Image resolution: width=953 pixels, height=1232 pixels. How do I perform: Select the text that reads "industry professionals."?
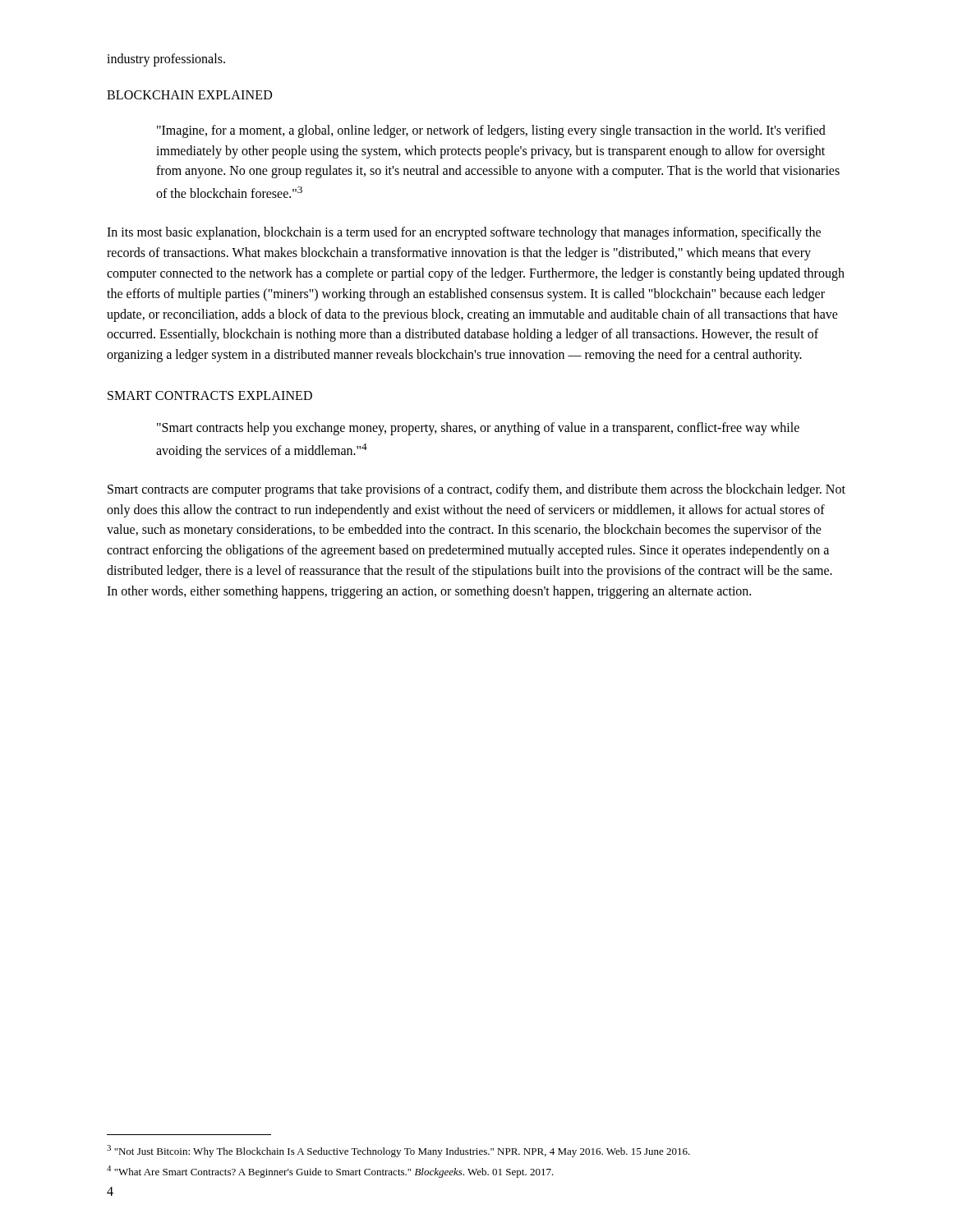tap(166, 59)
